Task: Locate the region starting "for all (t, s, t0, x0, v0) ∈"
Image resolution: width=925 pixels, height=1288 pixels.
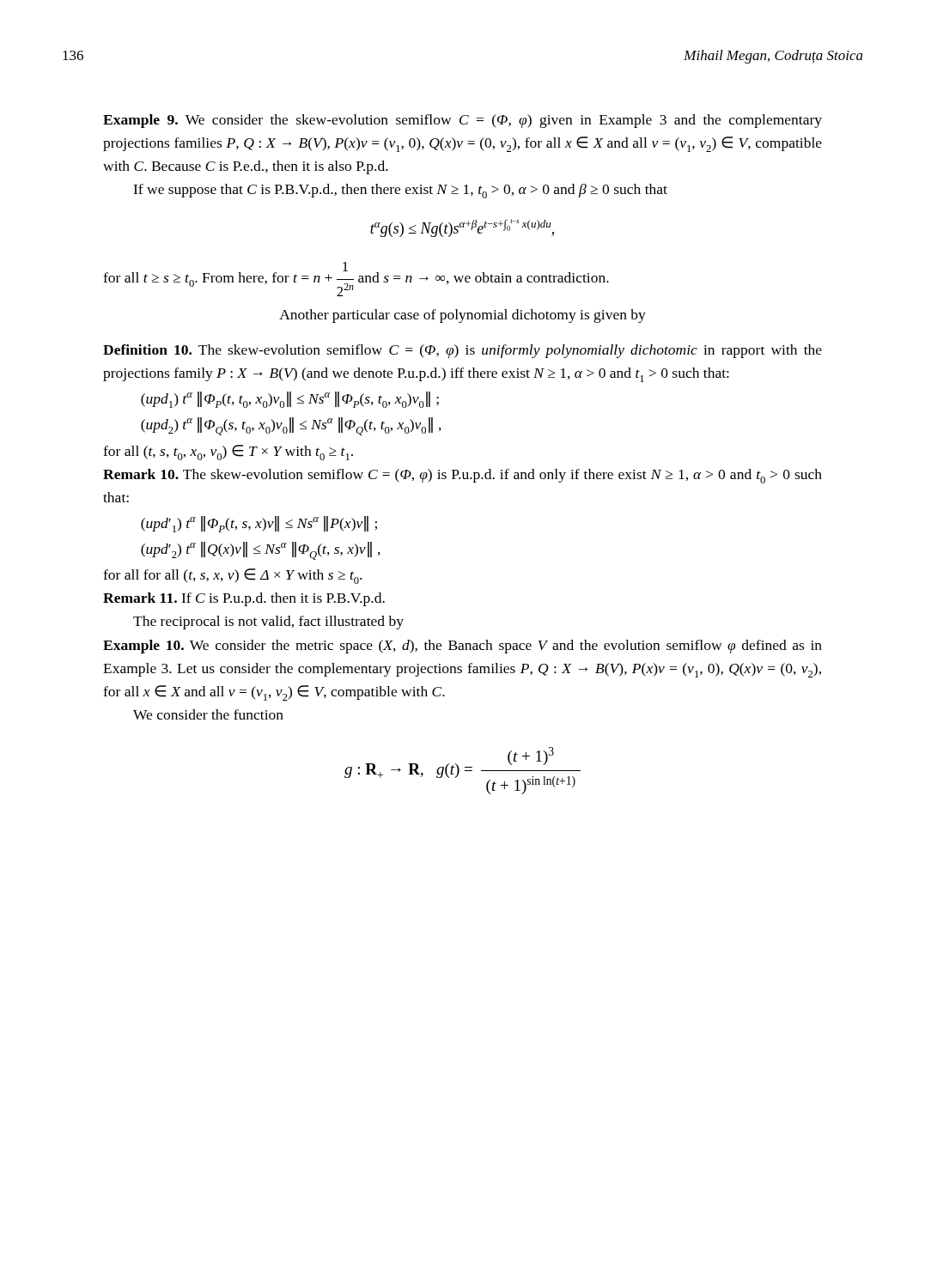Action: tap(229, 452)
